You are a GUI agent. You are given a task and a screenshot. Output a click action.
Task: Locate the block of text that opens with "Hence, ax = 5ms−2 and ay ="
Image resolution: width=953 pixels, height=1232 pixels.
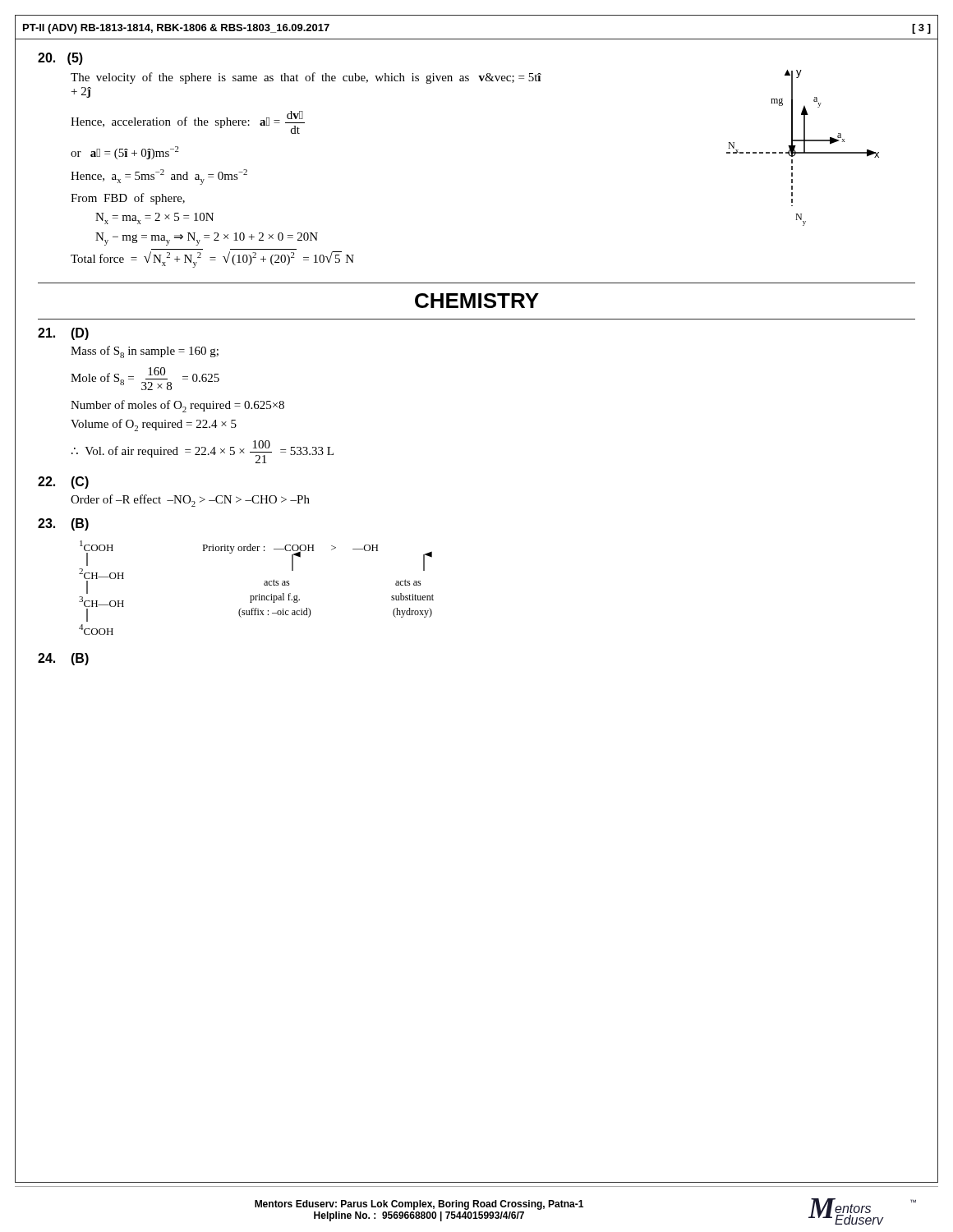coord(159,176)
